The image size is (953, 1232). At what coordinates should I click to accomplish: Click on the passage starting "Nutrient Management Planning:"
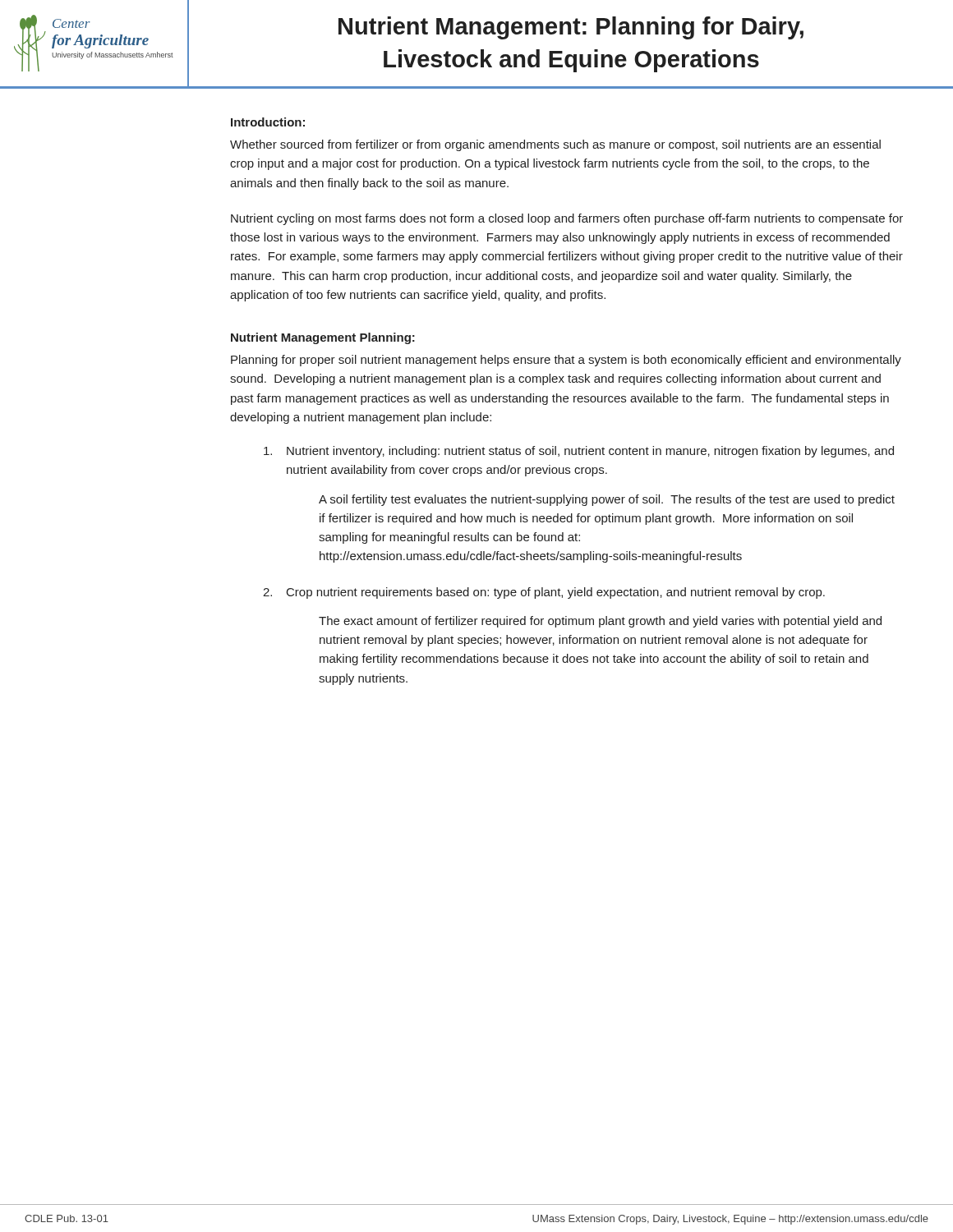(x=323, y=337)
